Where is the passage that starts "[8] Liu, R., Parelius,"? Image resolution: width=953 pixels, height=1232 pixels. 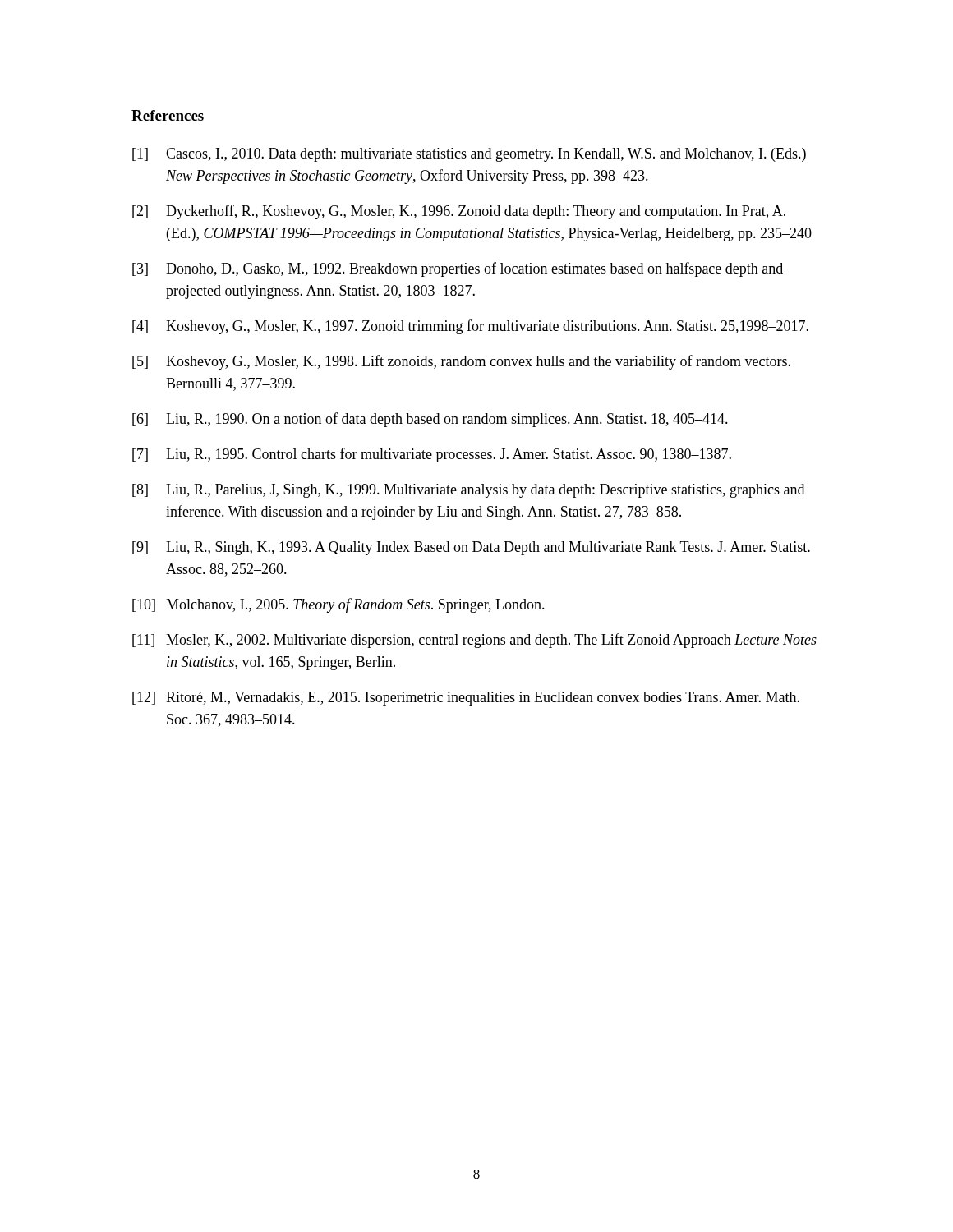(x=476, y=501)
